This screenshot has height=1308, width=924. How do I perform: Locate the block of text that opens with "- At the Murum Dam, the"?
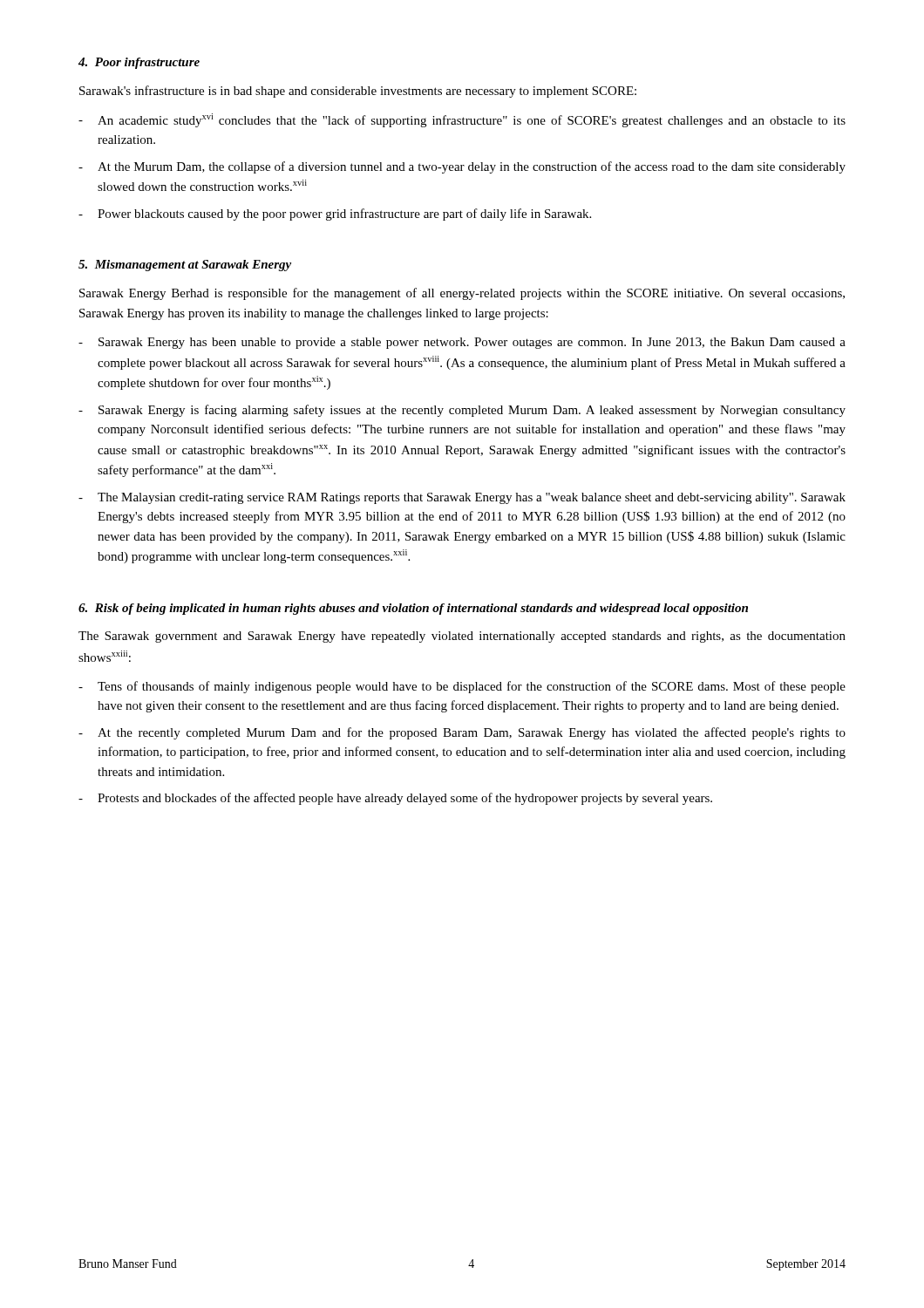coord(462,177)
